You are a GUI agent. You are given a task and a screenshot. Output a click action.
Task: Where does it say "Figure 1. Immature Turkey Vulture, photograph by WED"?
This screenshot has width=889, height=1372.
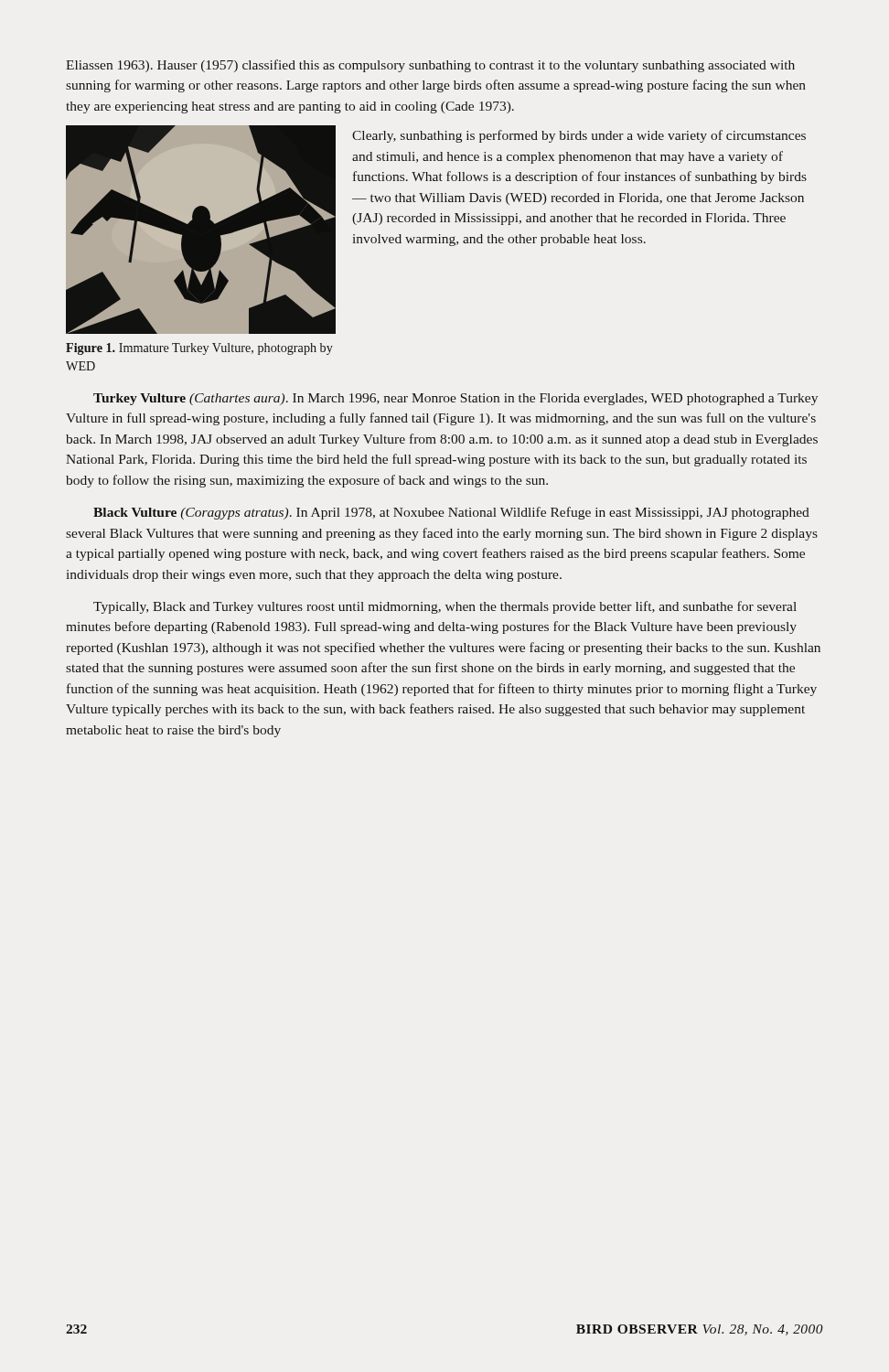[199, 357]
